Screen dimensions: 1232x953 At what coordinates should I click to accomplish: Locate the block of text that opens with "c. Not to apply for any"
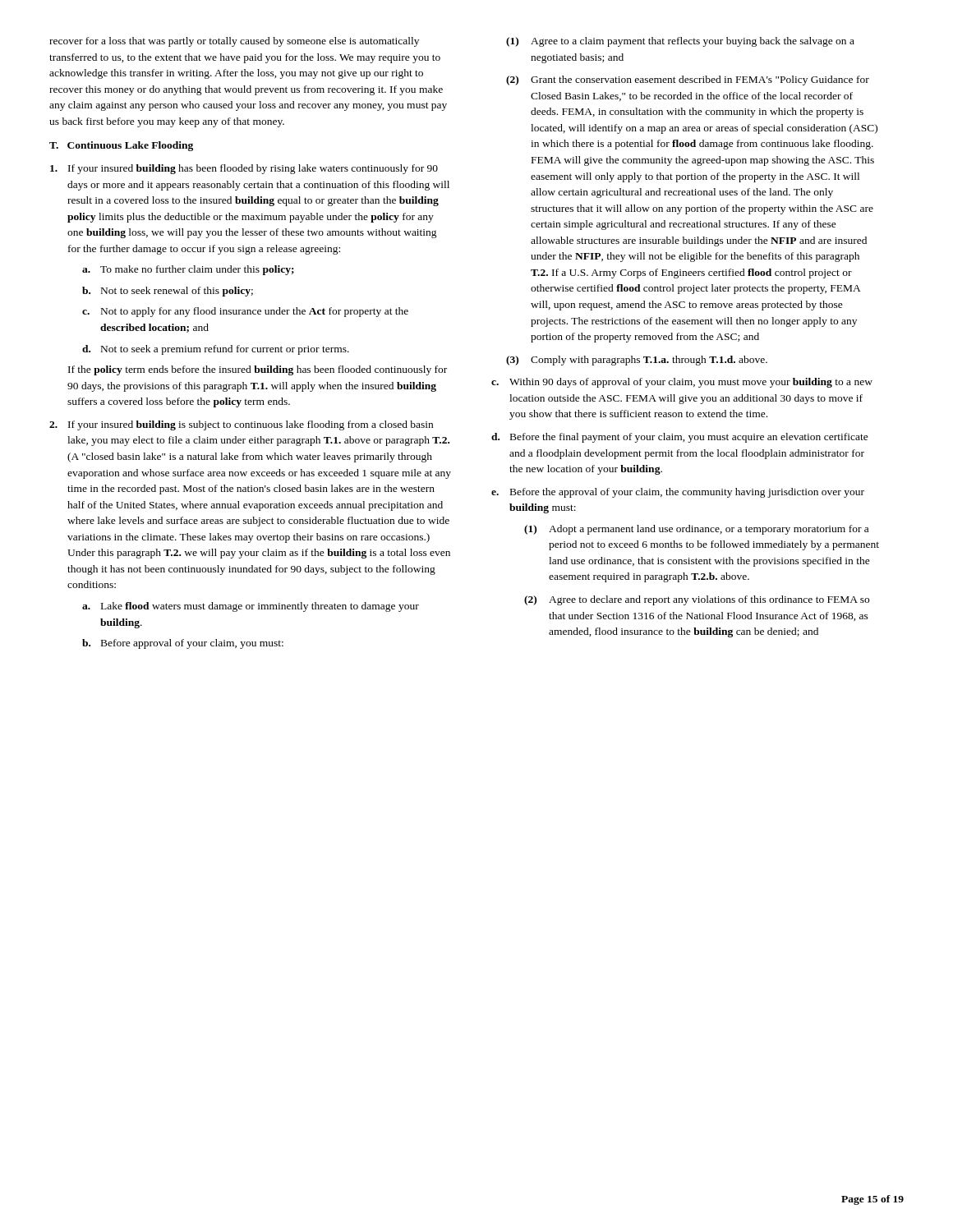(267, 320)
